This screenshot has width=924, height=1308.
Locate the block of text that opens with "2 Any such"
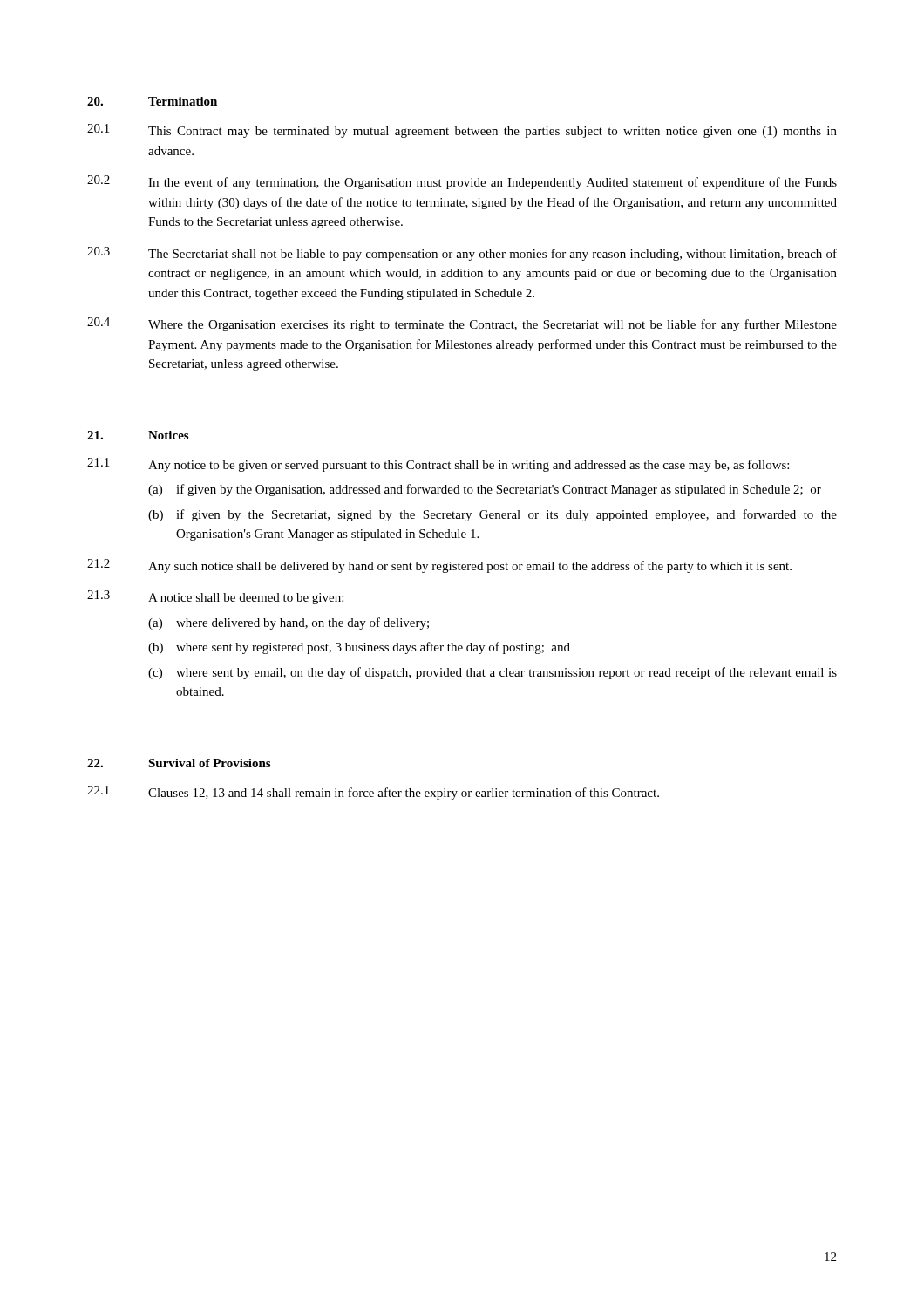point(462,566)
